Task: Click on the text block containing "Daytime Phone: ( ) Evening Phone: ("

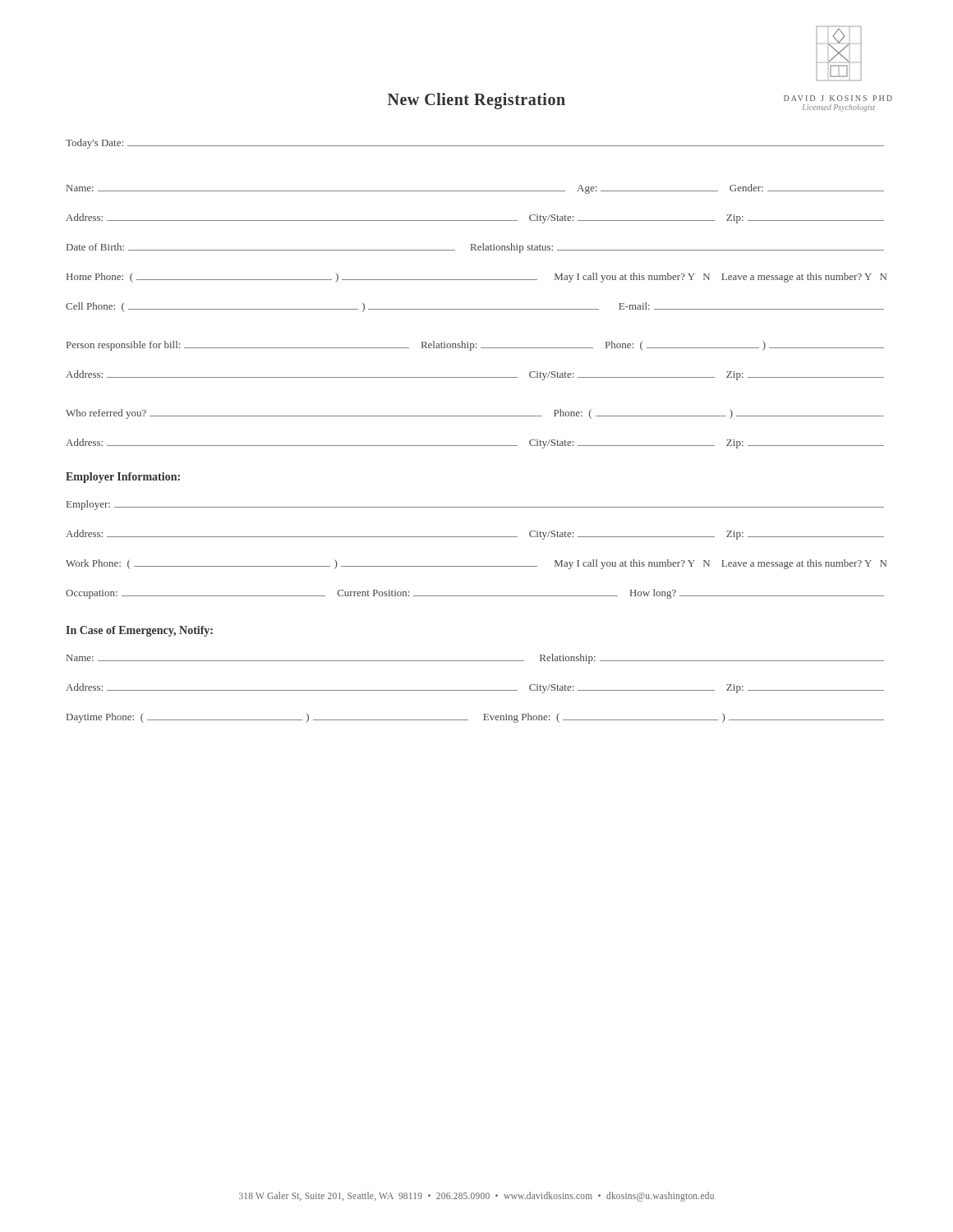Action: tap(475, 716)
